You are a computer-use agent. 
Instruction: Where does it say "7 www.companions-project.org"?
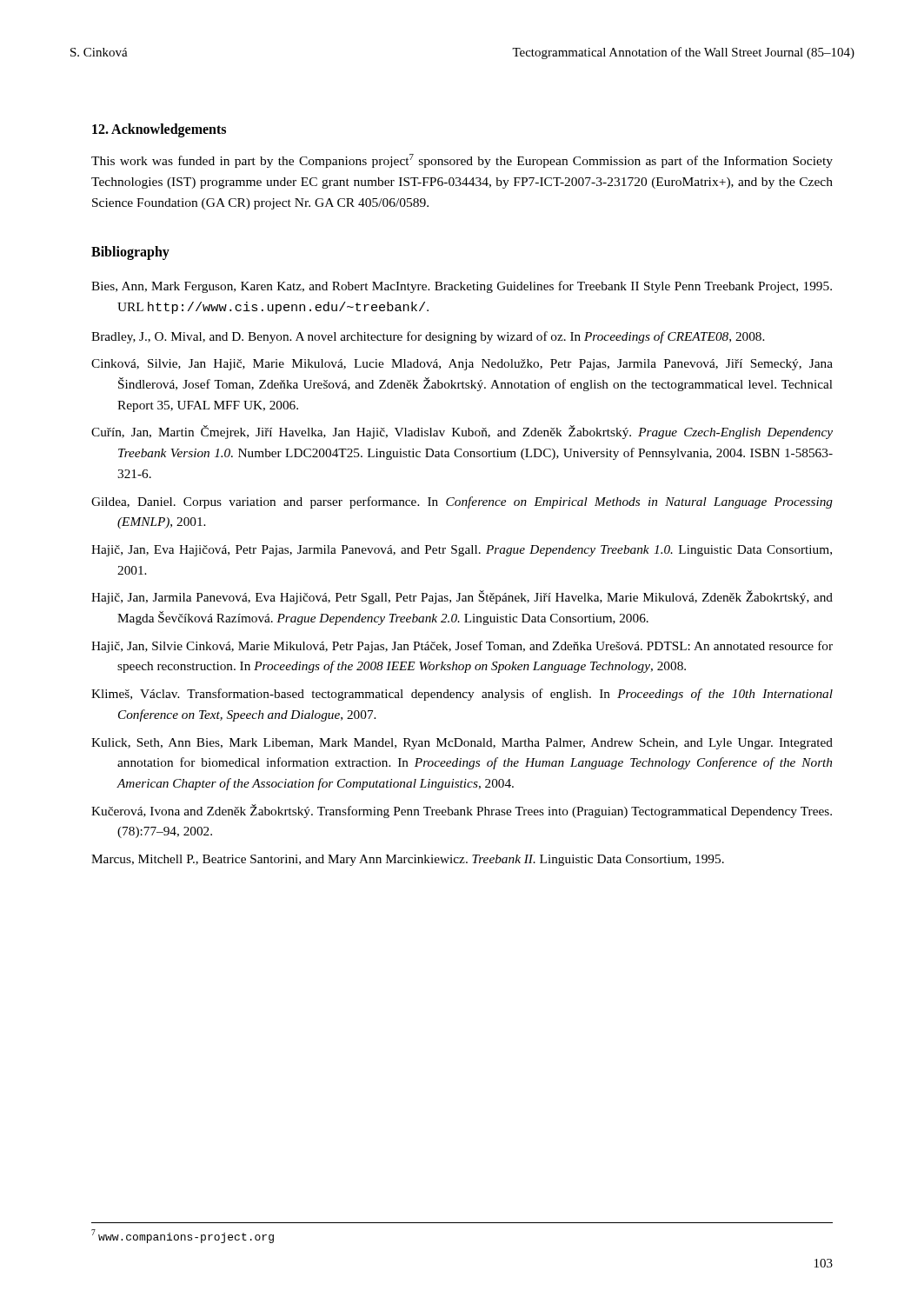coord(183,1236)
